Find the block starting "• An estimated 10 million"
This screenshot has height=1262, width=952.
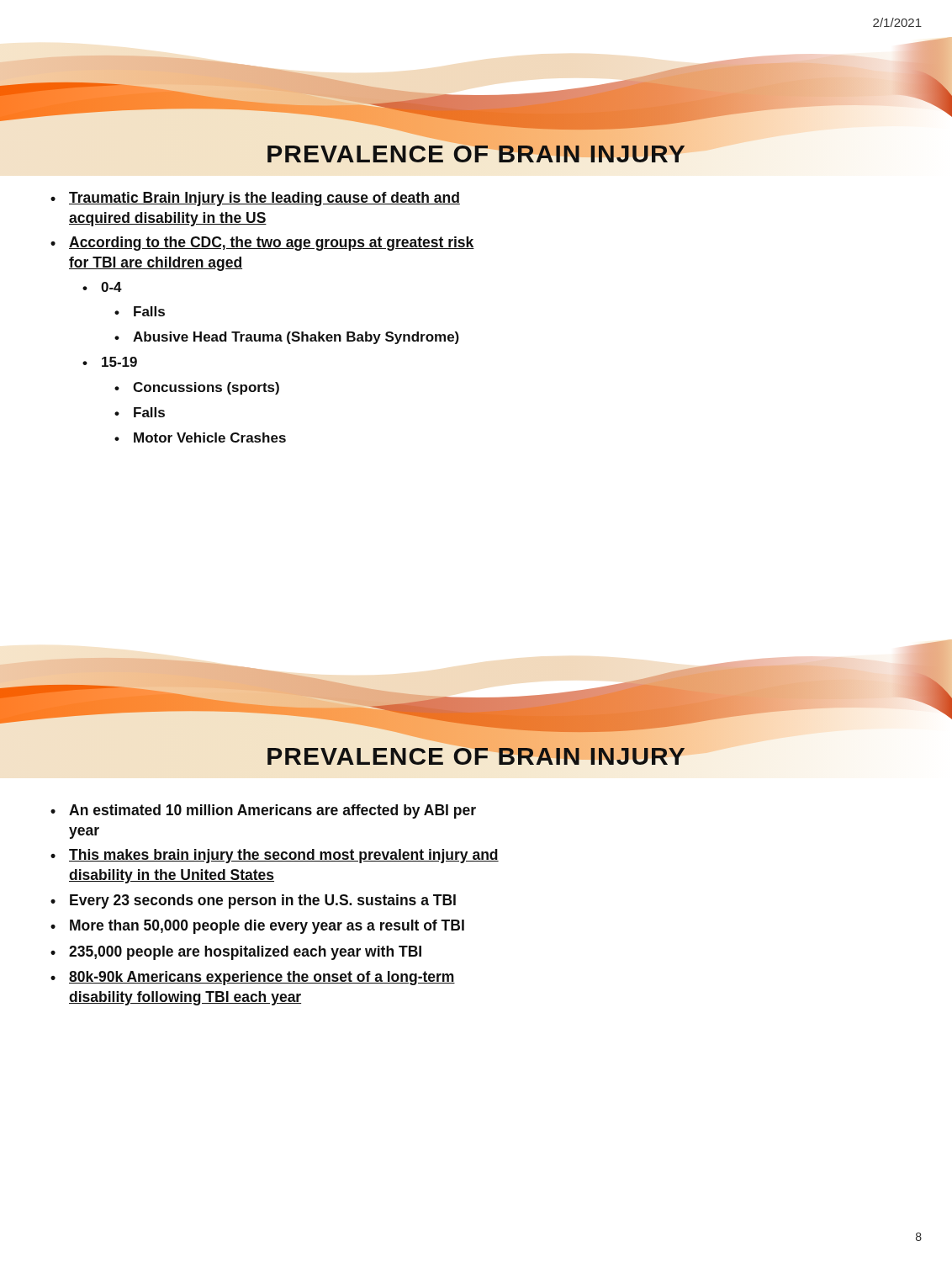263,811
